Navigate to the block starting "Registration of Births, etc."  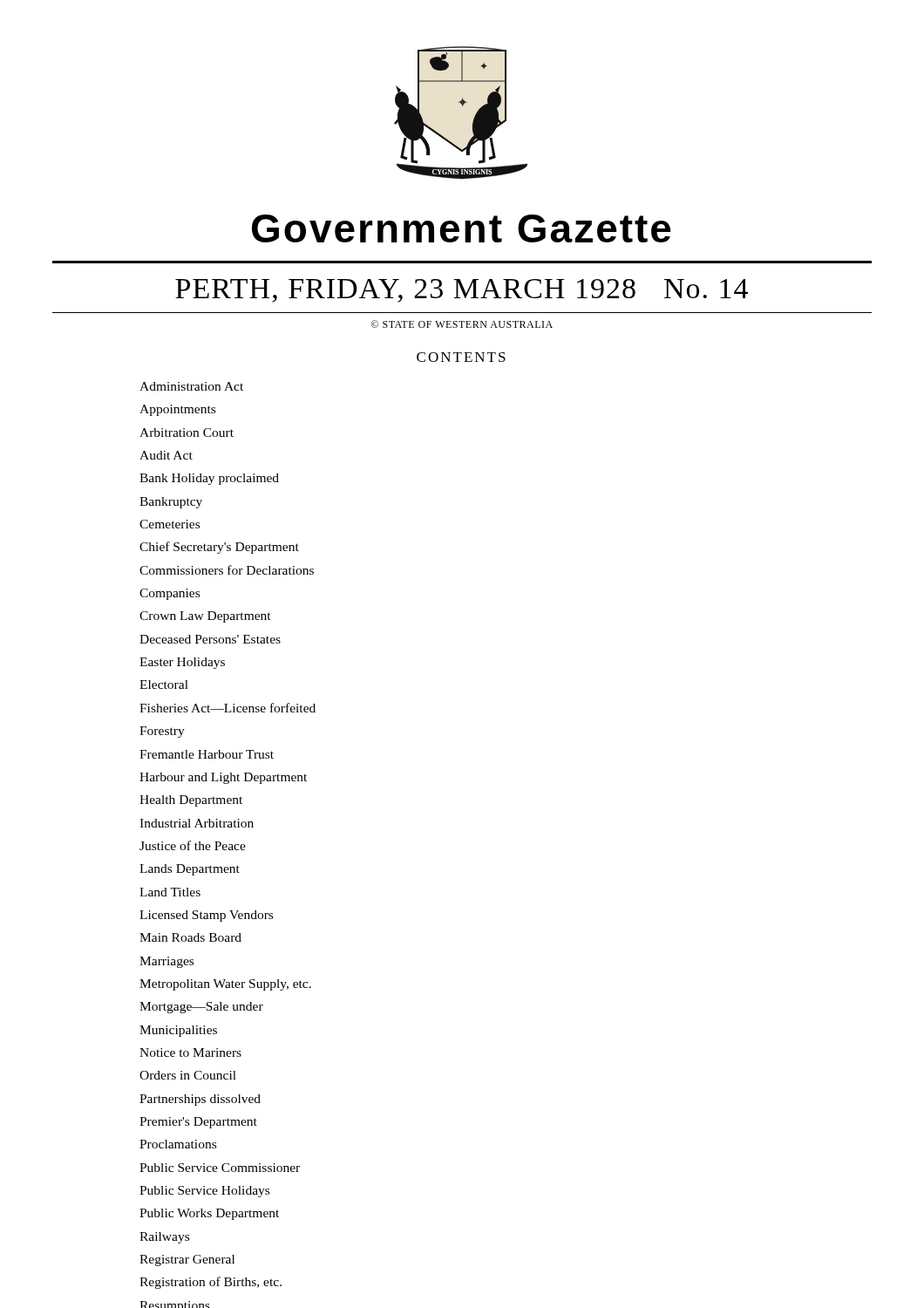click(211, 1282)
